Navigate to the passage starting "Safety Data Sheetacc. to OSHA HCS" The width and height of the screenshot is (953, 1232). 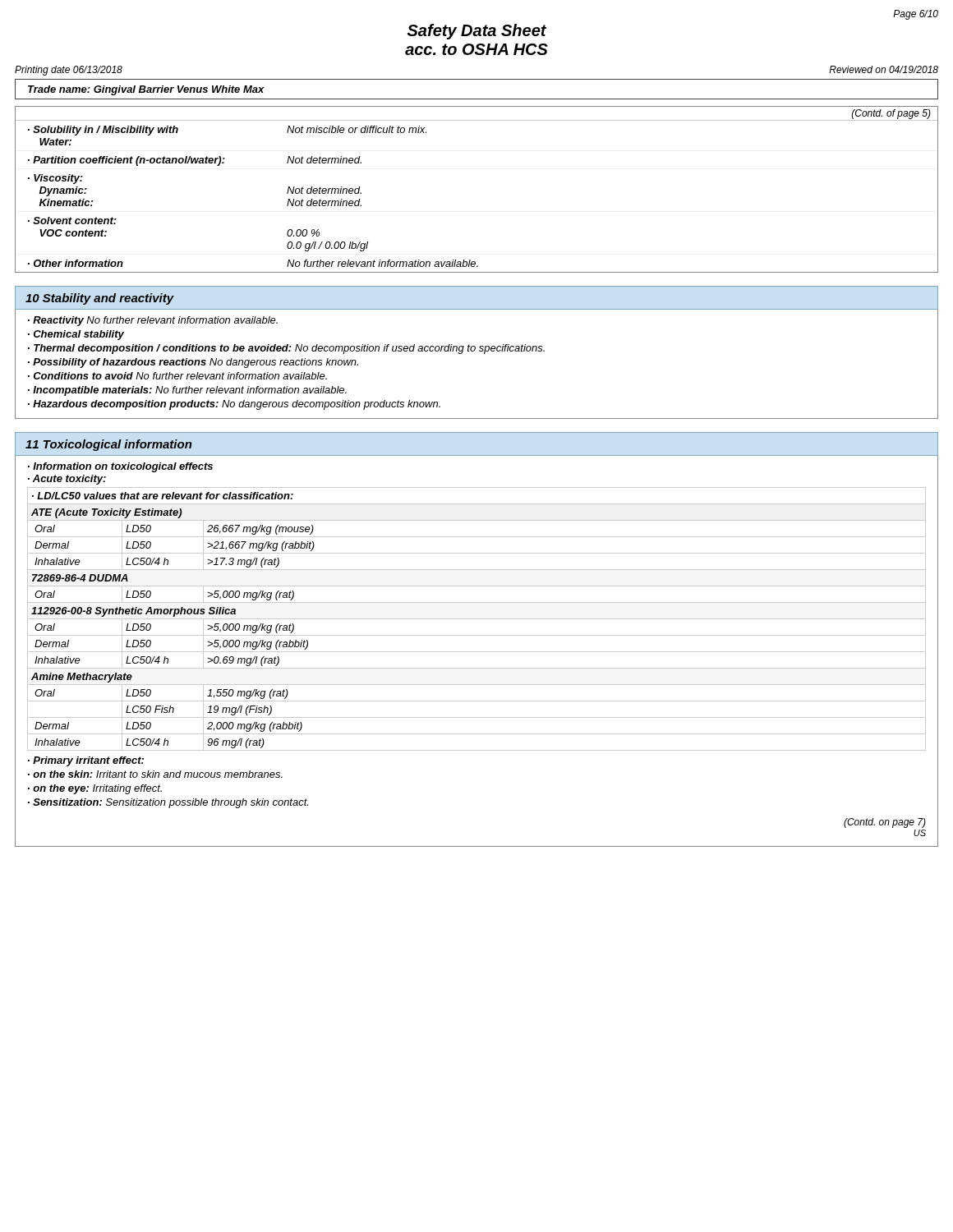pos(476,40)
